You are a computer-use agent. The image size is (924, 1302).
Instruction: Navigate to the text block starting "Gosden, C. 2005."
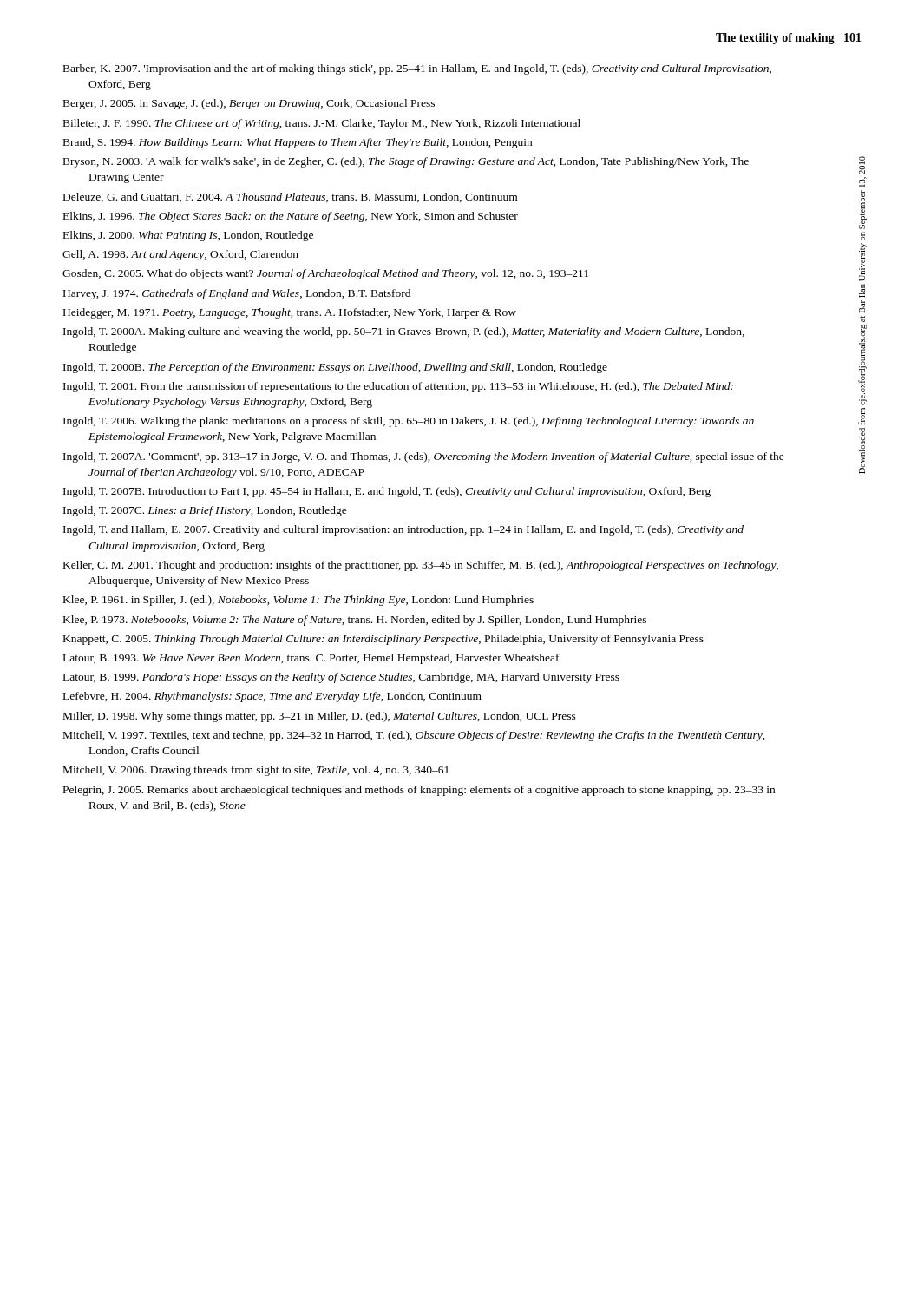coord(326,273)
